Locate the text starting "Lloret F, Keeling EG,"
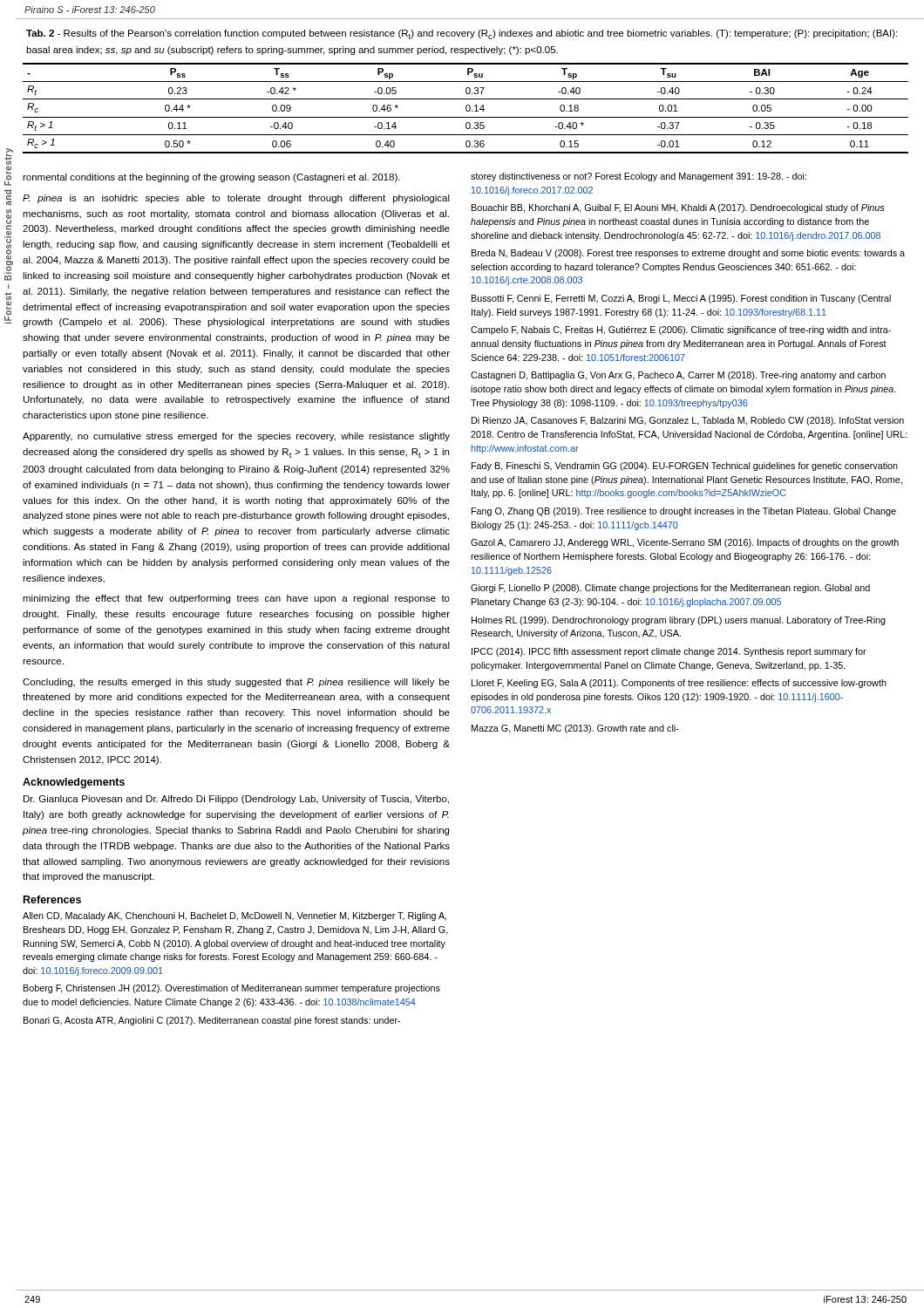The height and width of the screenshot is (1308, 924). coord(679,697)
